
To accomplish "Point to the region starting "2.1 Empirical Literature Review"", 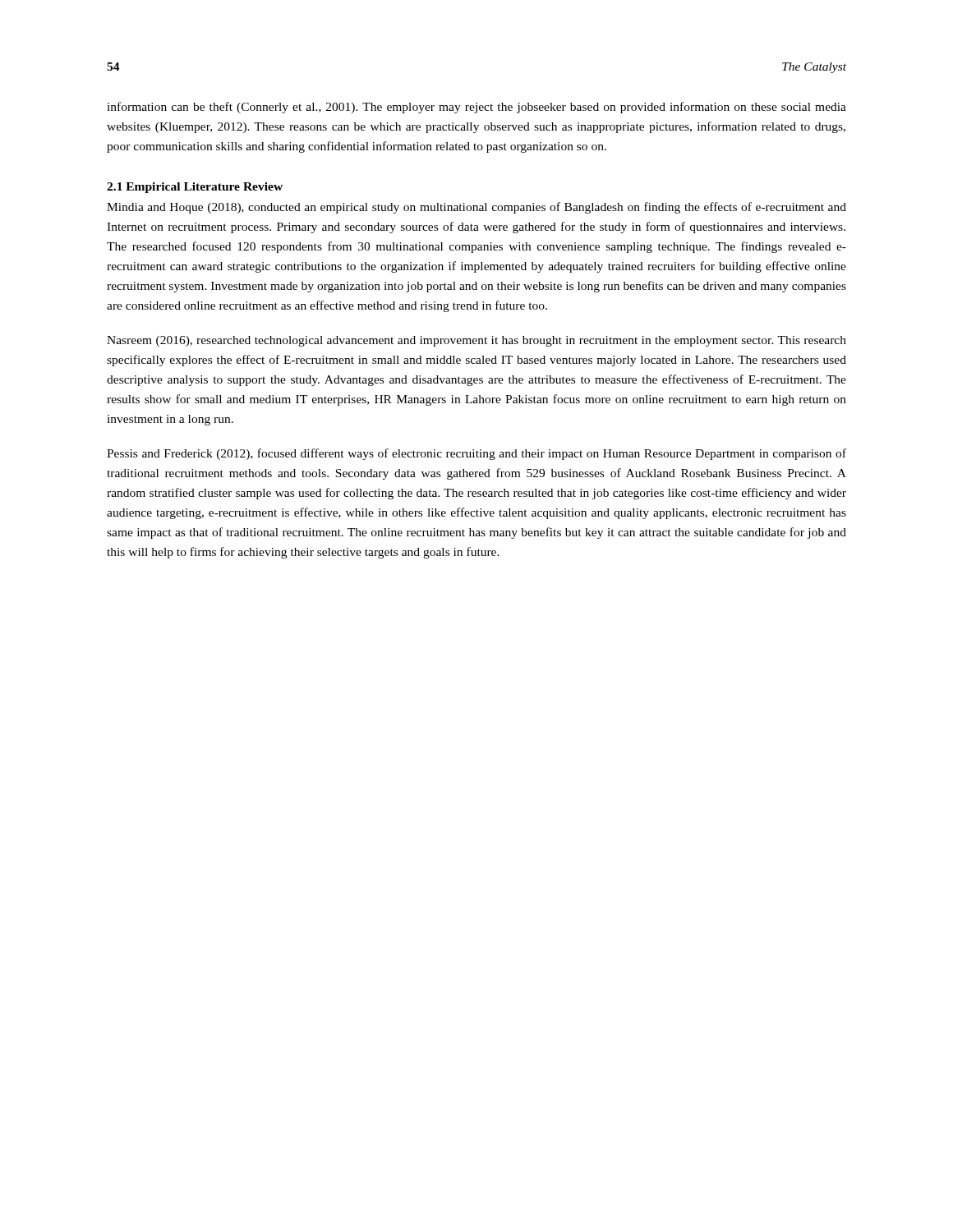I will tap(195, 186).
